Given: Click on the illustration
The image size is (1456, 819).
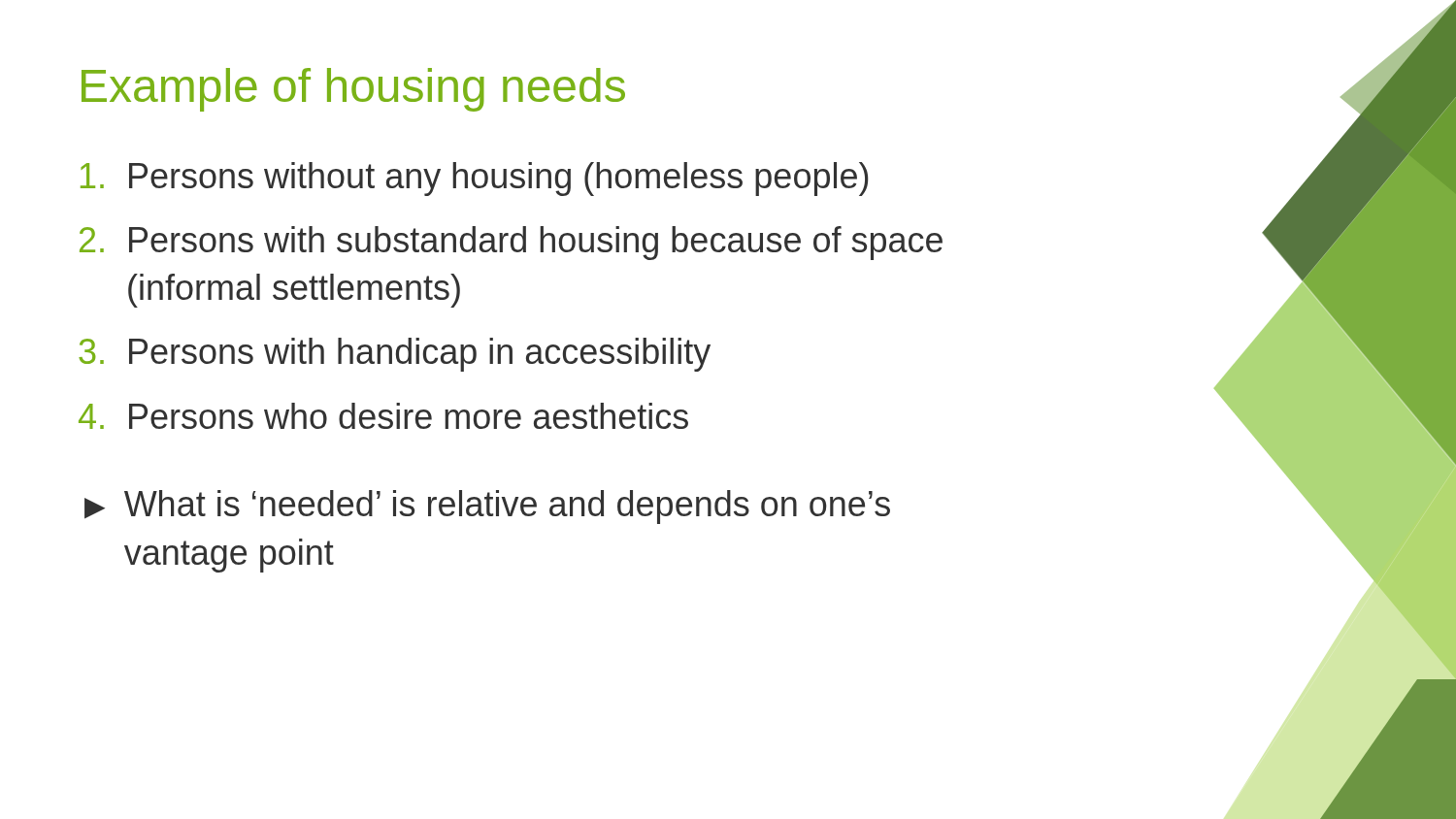Looking at the screenshot, I should coord(1252,410).
